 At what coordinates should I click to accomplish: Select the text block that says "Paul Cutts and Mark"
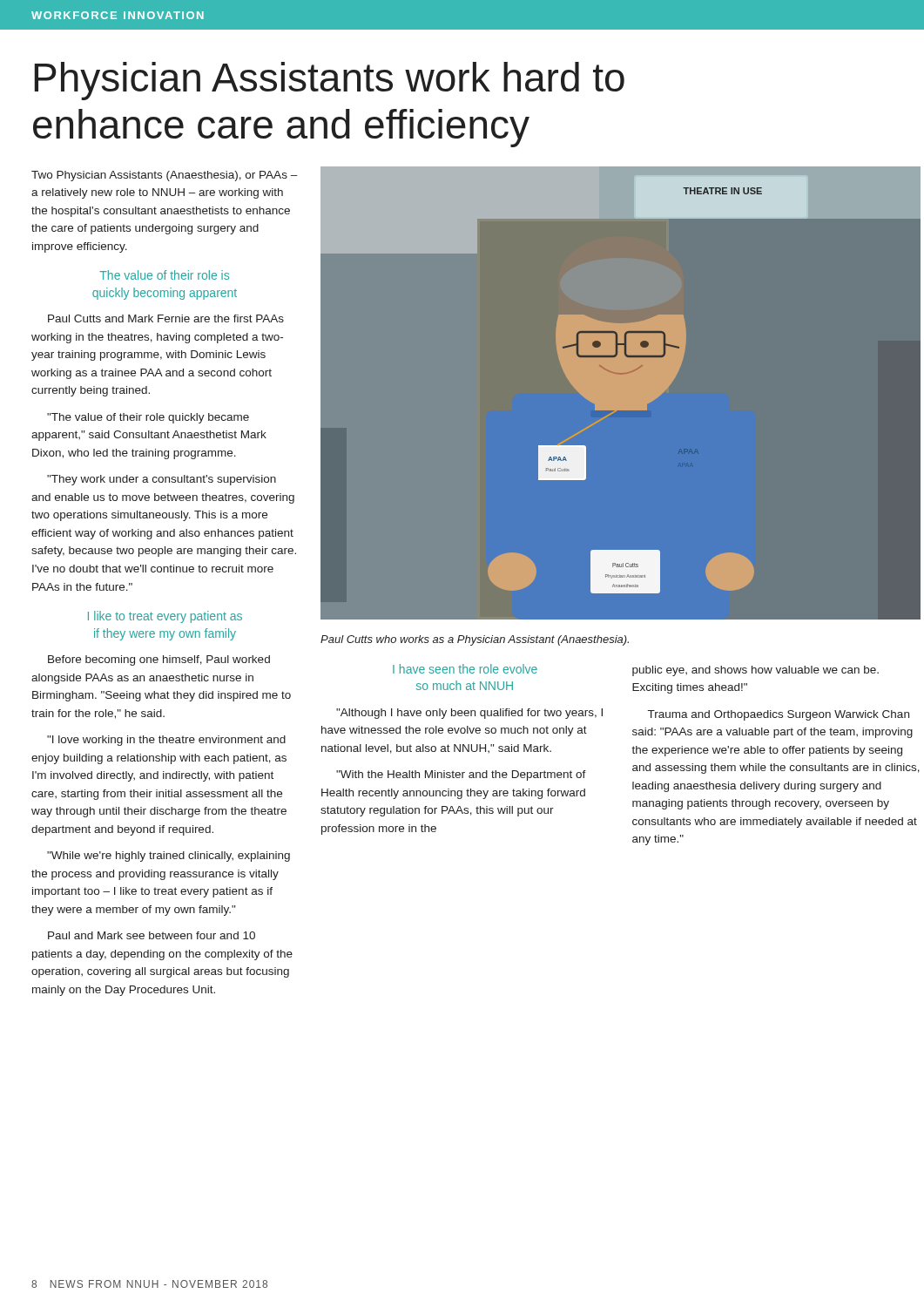point(165,453)
